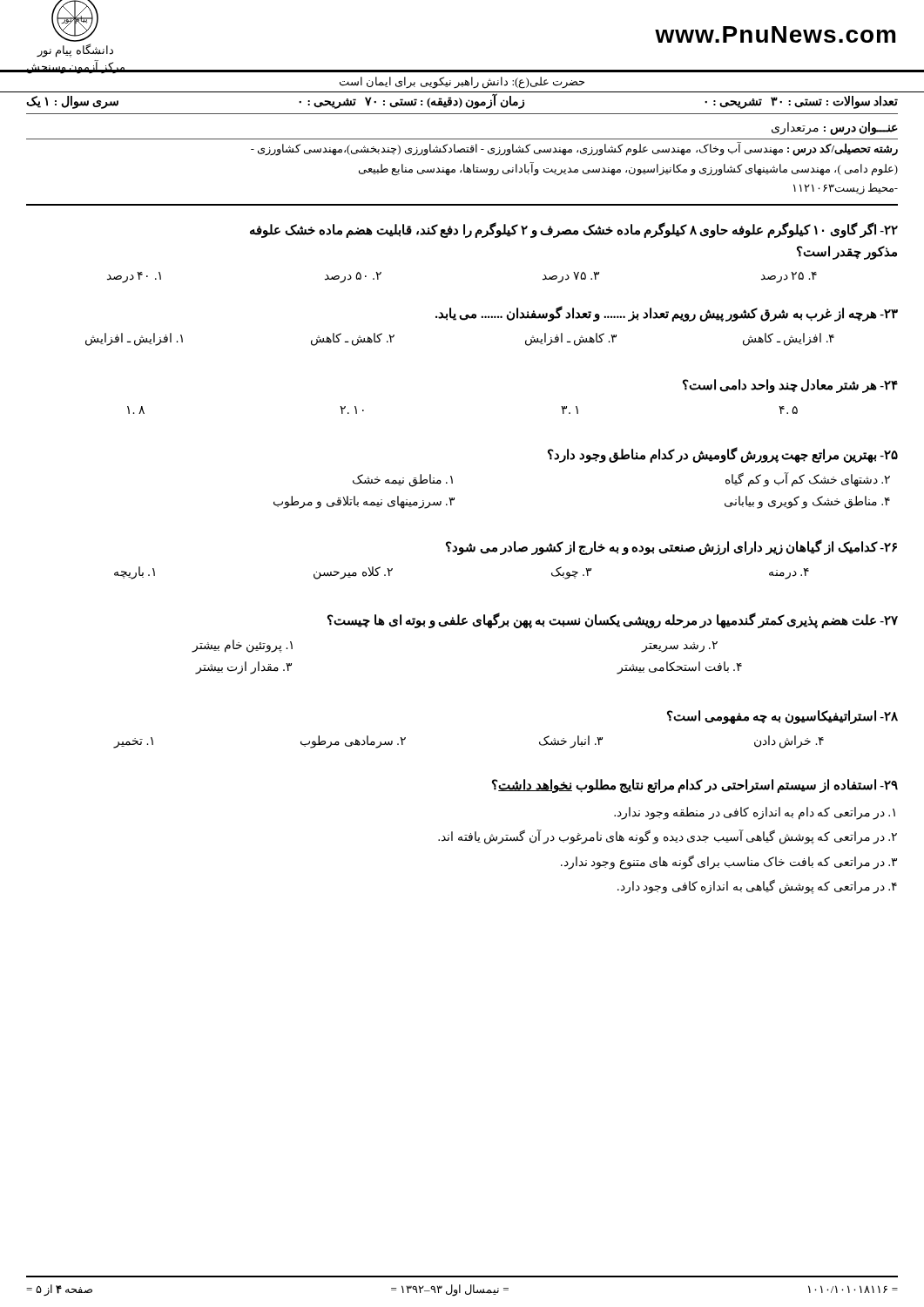Find the text block starting "۲۵- بهترین مراتع جهت پرورش گاومیش"
Viewport: 924px width, 1307px height.
point(462,478)
